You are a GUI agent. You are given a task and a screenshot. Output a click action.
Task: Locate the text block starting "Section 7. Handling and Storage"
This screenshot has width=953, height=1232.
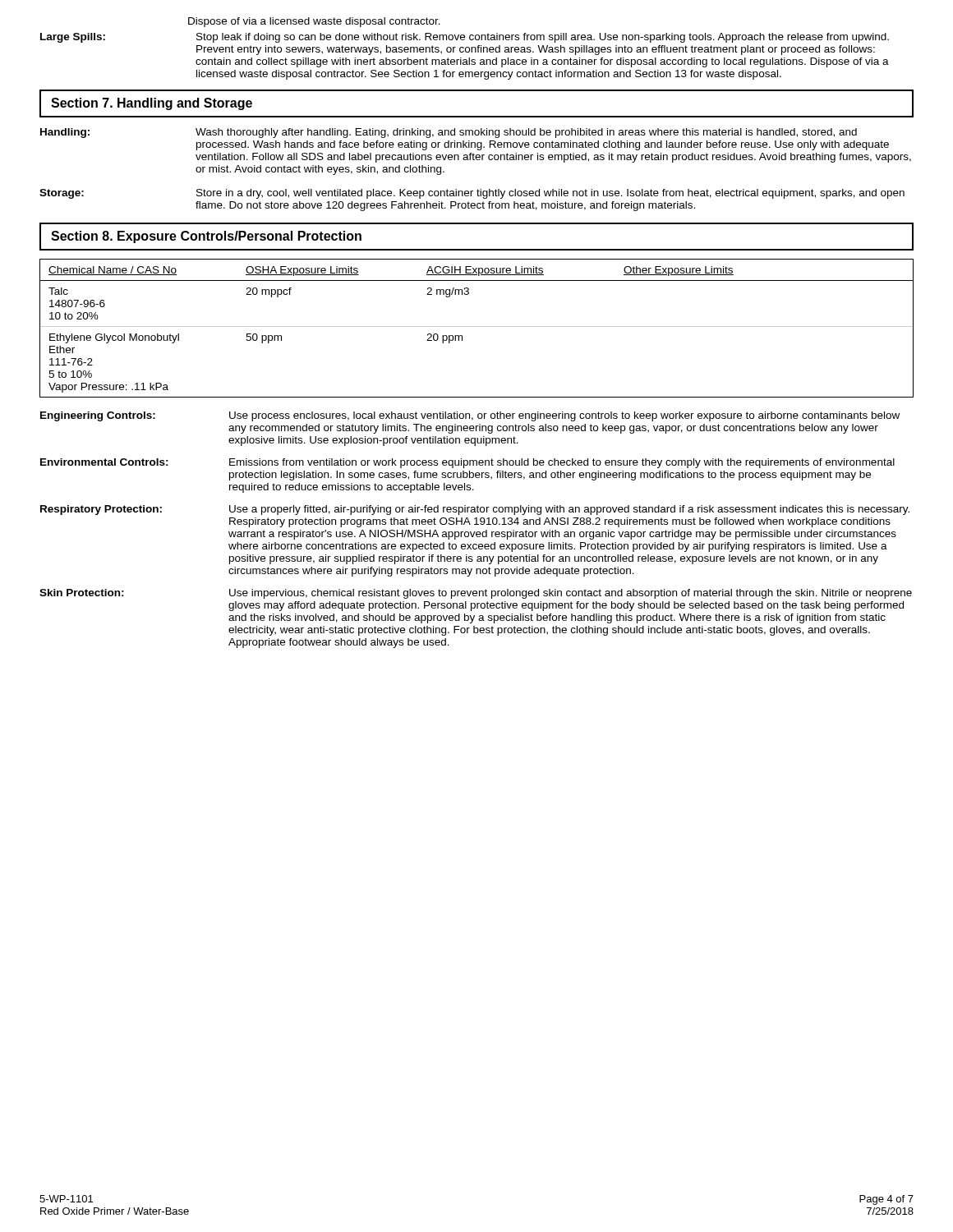(152, 103)
